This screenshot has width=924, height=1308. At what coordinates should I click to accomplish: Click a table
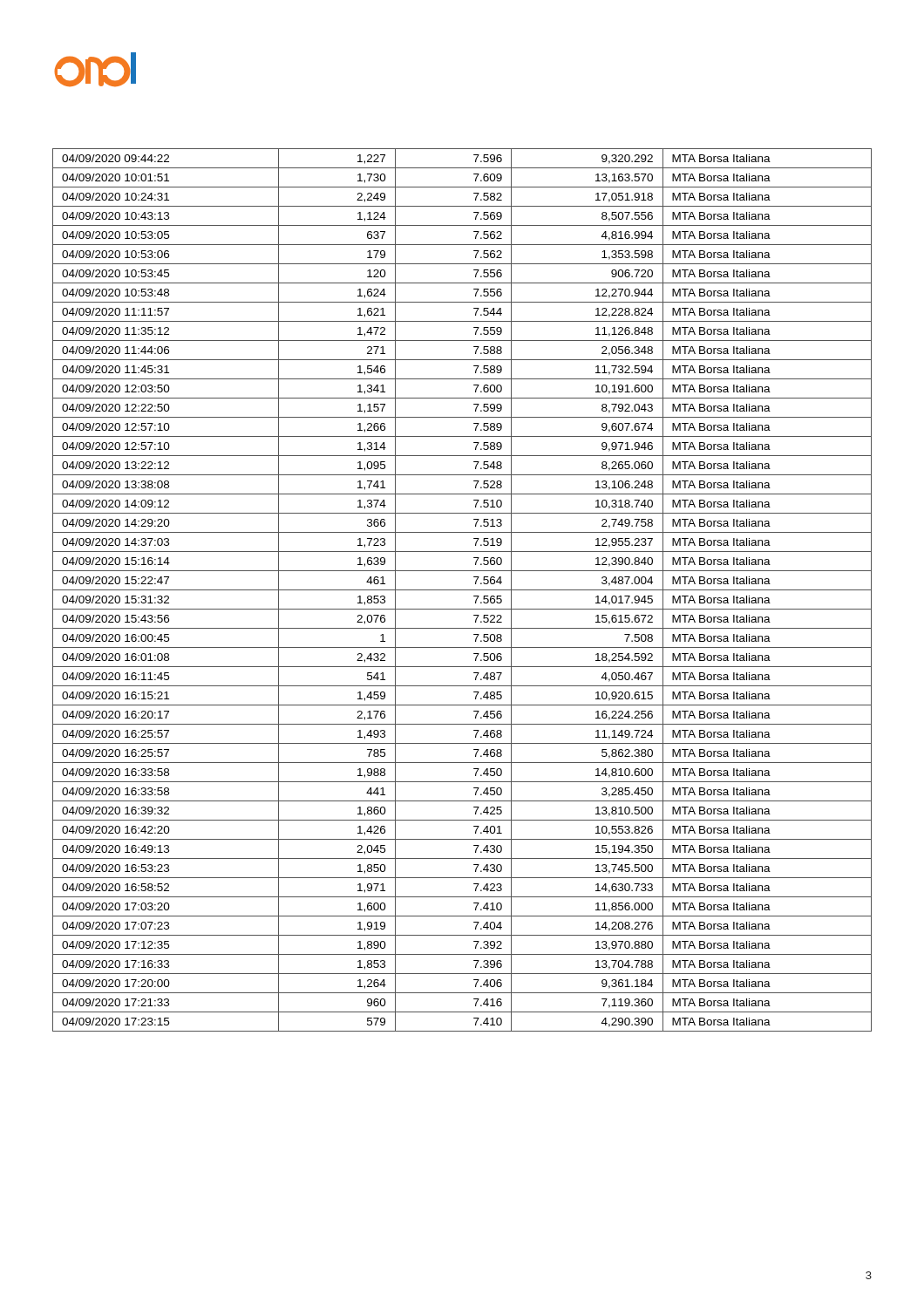[x=462, y=590]
